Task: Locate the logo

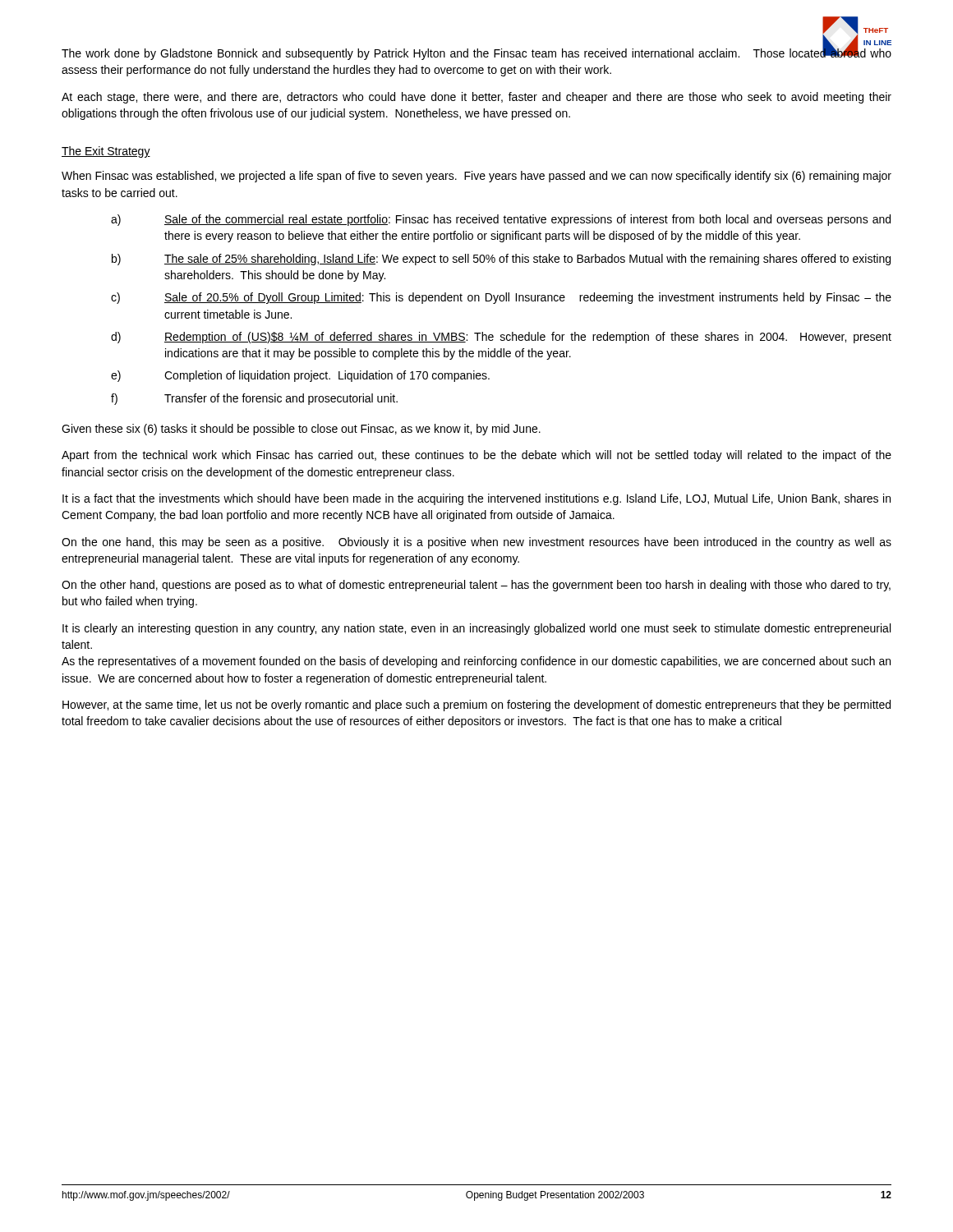Action: (x=859, y=37)
